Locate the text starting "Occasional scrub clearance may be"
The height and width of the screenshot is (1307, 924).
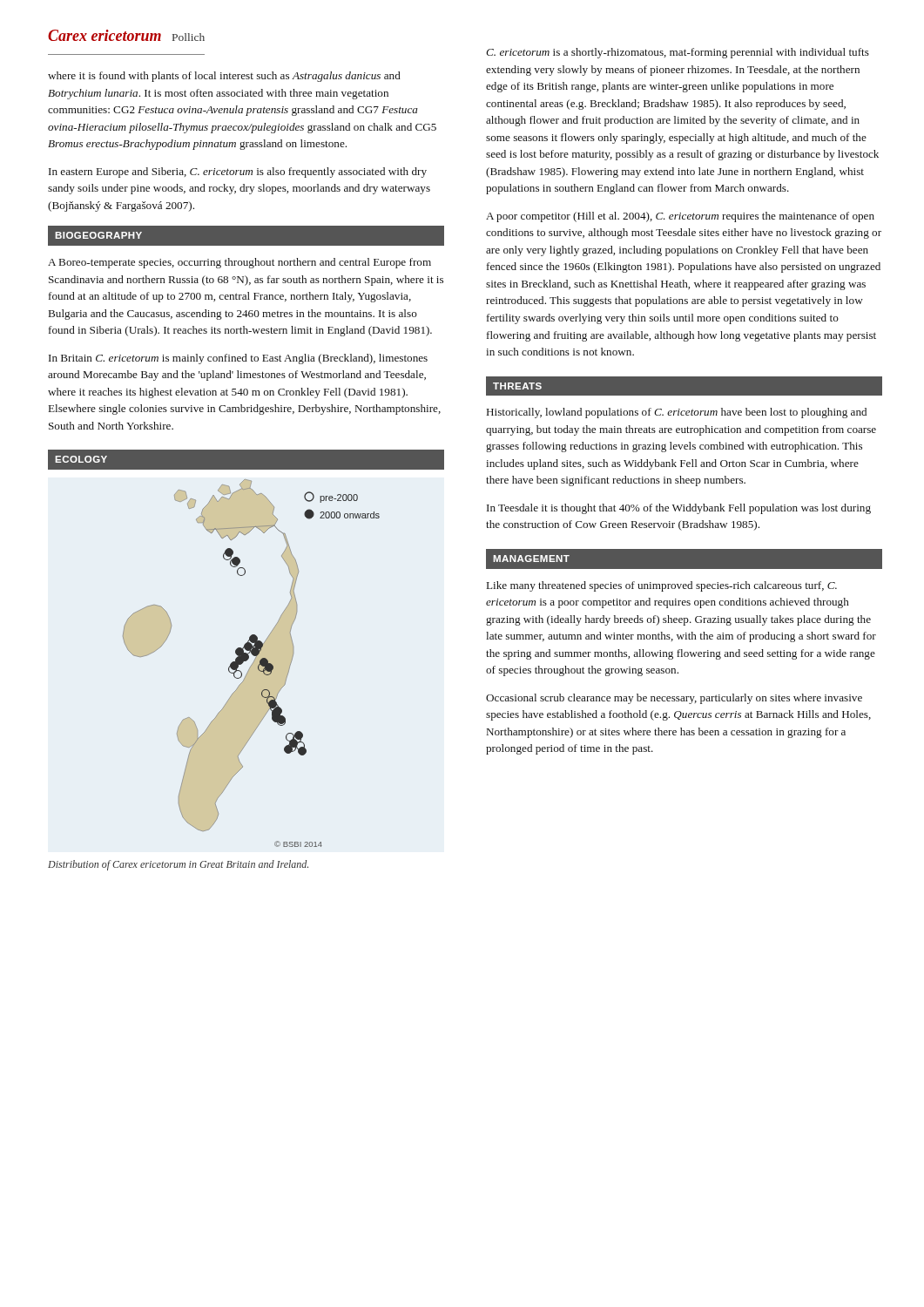pos(679,723)
